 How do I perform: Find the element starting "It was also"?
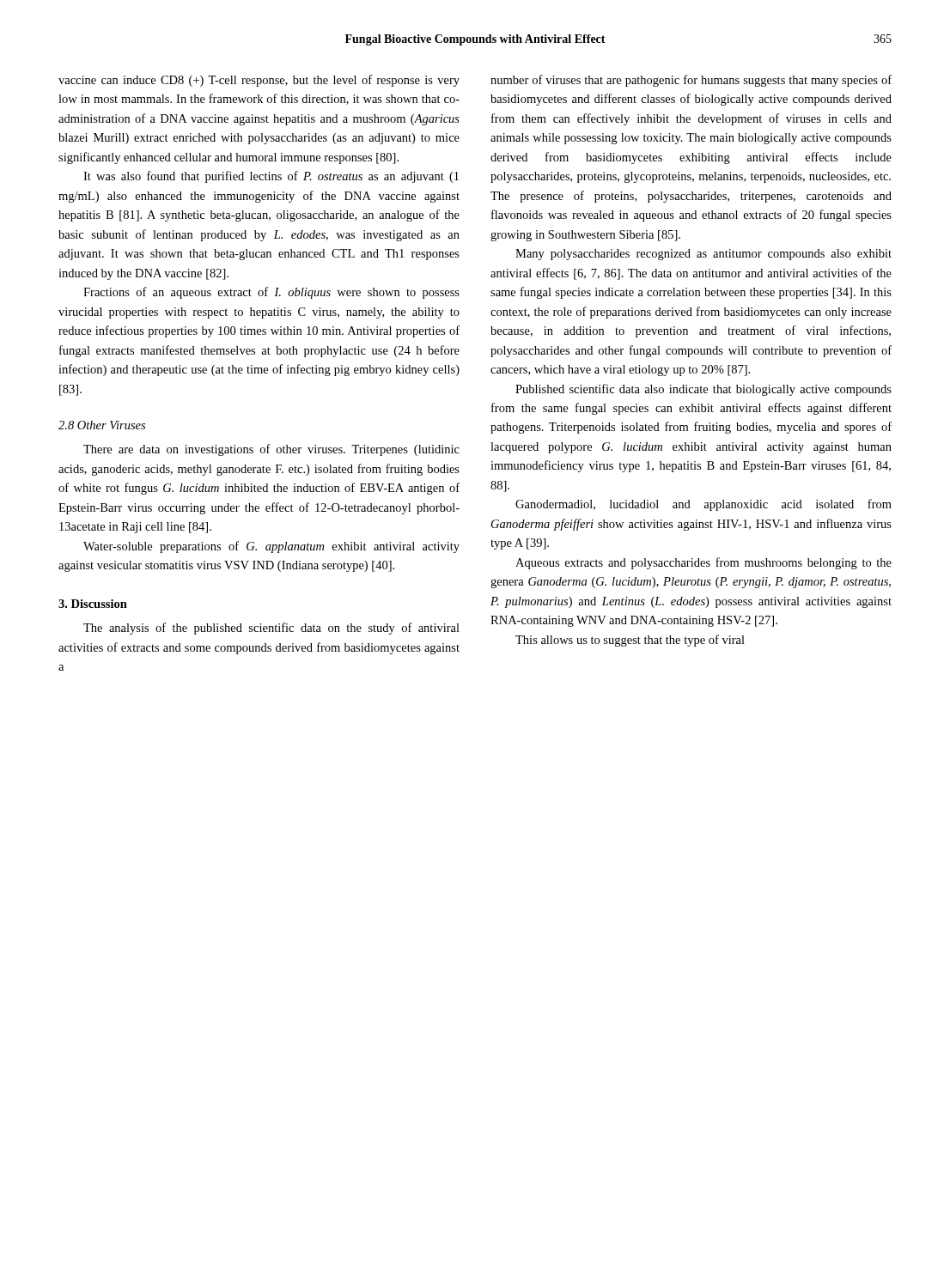tap(259, 225)
